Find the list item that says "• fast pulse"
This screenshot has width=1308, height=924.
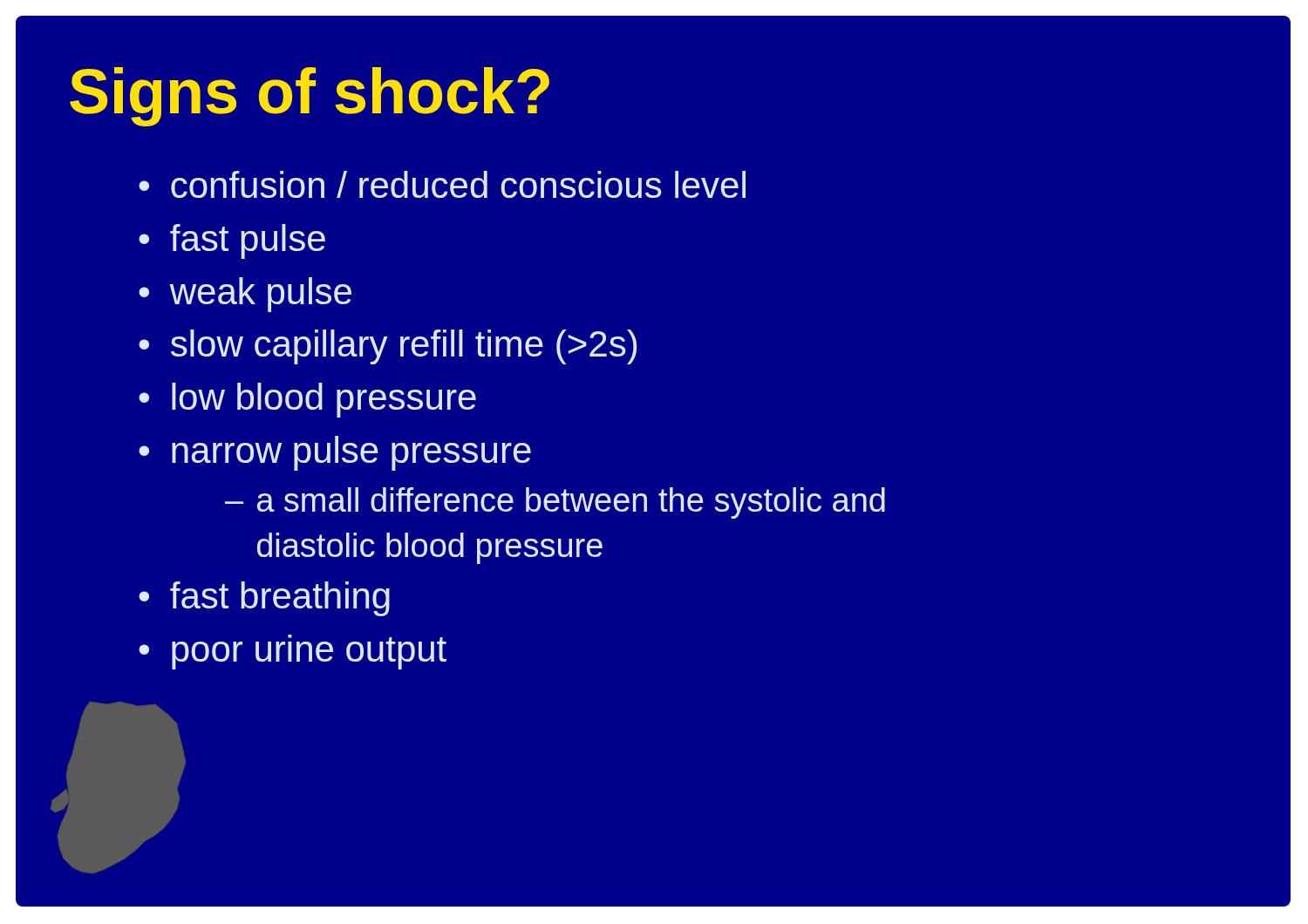click(x=232, y=239)
